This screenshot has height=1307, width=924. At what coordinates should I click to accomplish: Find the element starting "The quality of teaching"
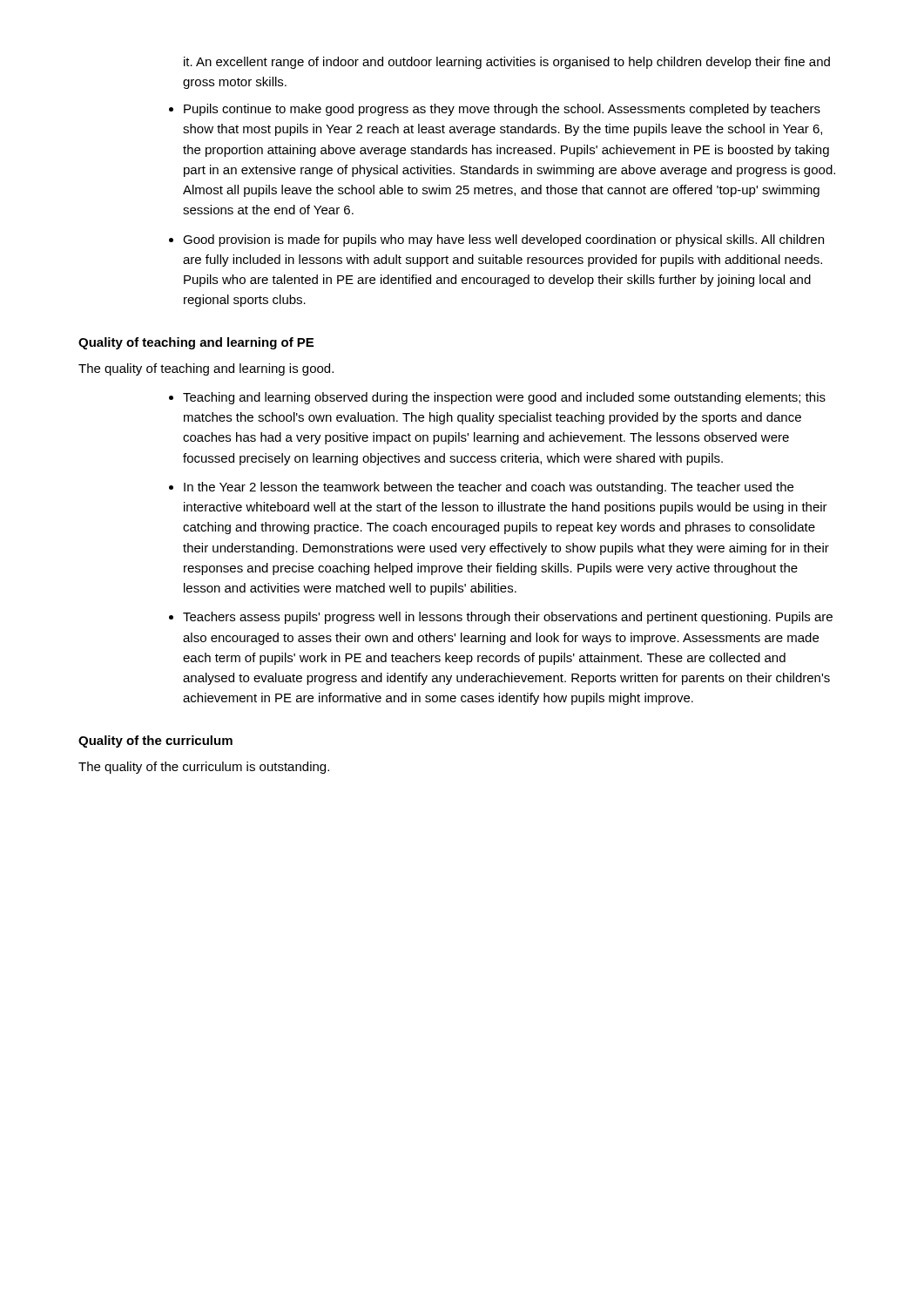tap(207, 368)
